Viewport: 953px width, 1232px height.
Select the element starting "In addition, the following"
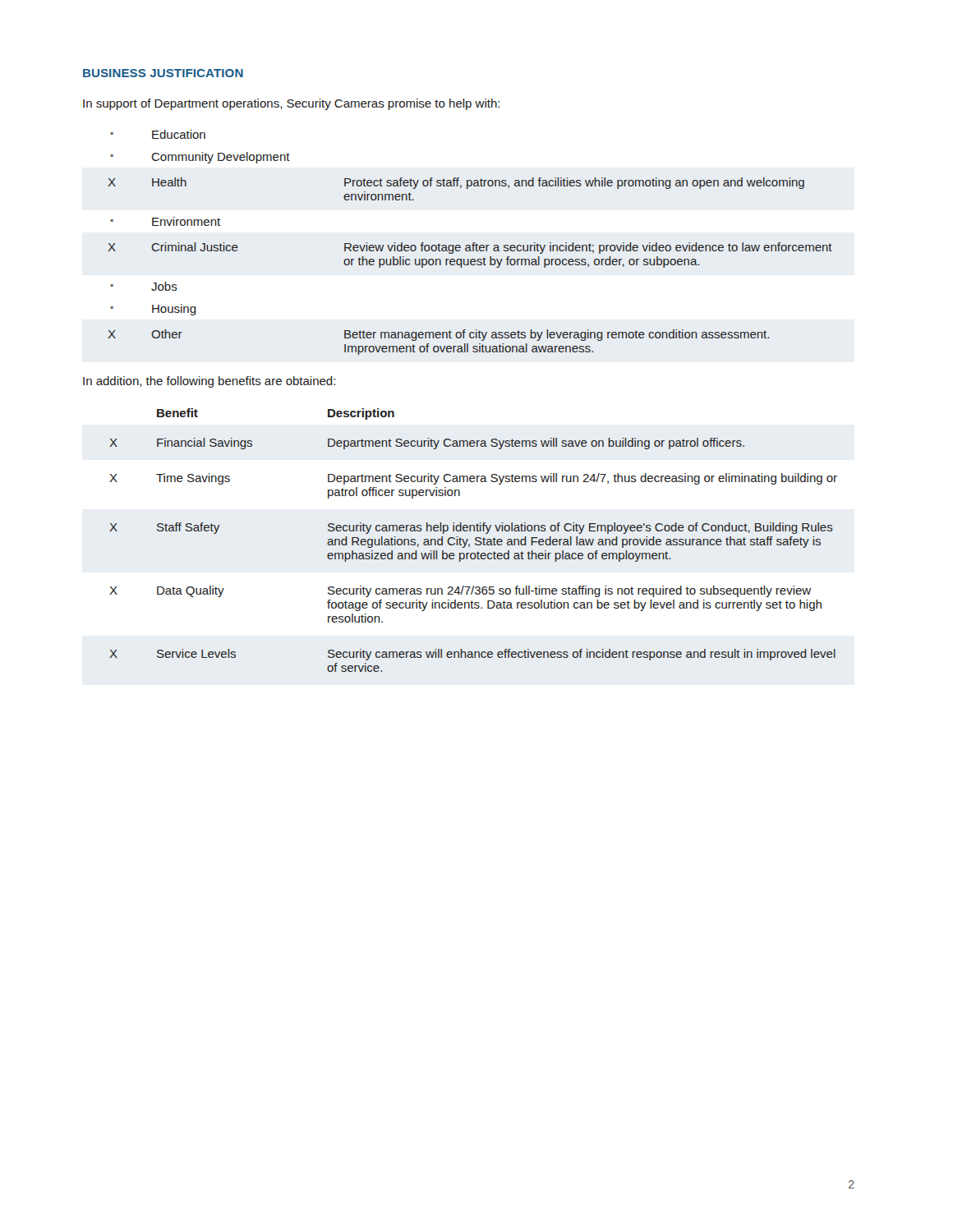point(209,381)
